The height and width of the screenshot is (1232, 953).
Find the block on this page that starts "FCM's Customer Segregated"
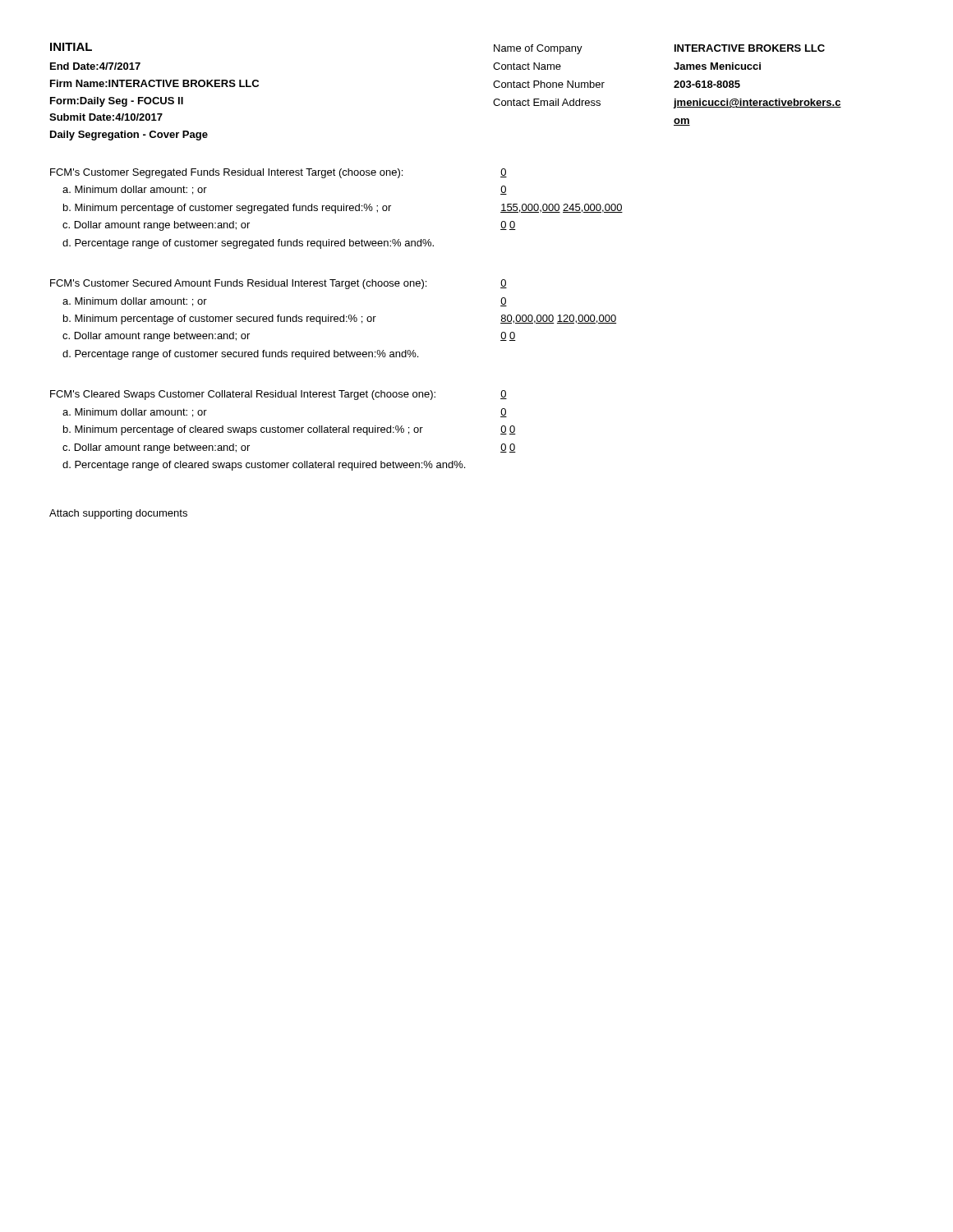coord(263,207)
